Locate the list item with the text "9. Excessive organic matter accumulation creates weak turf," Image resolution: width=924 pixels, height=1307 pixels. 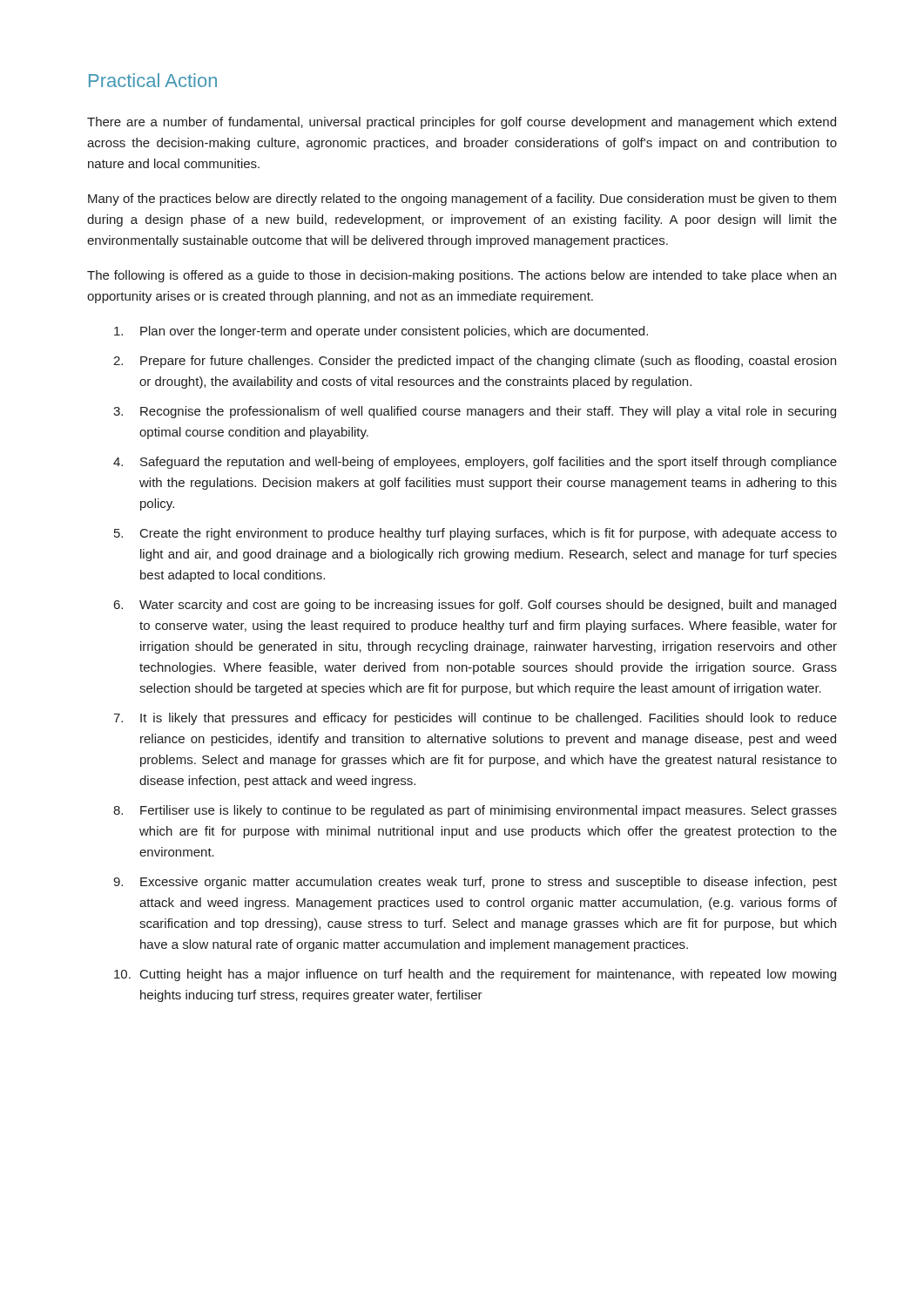click(475, 913)
